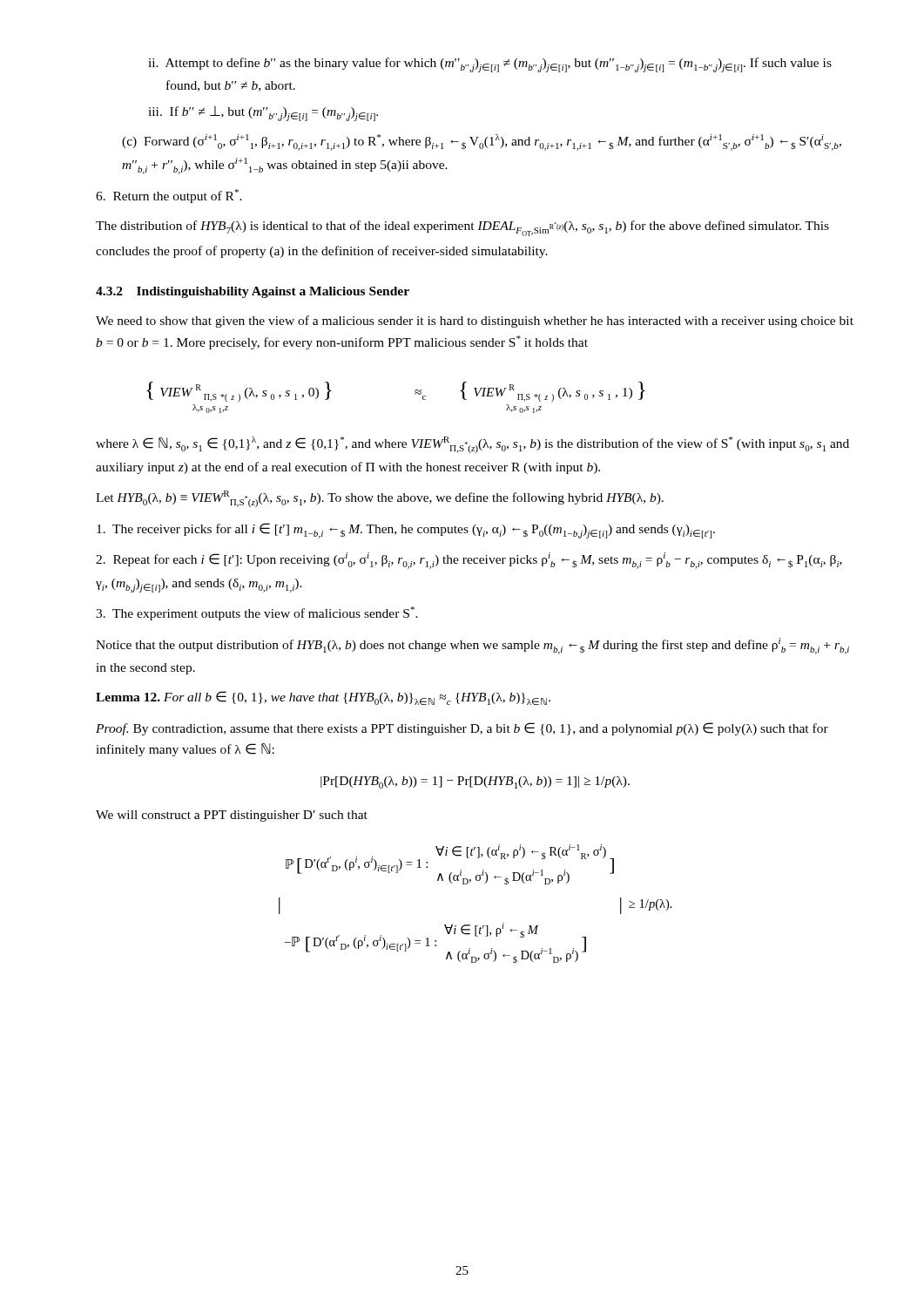Where is the passage that starts "Let HYB0(λ, b) ≡ VIEWRΠ,S*(z)(λ, s0, s1, b)."?
This screenshot has width=924, height=1307.
(x=380, y=497)
